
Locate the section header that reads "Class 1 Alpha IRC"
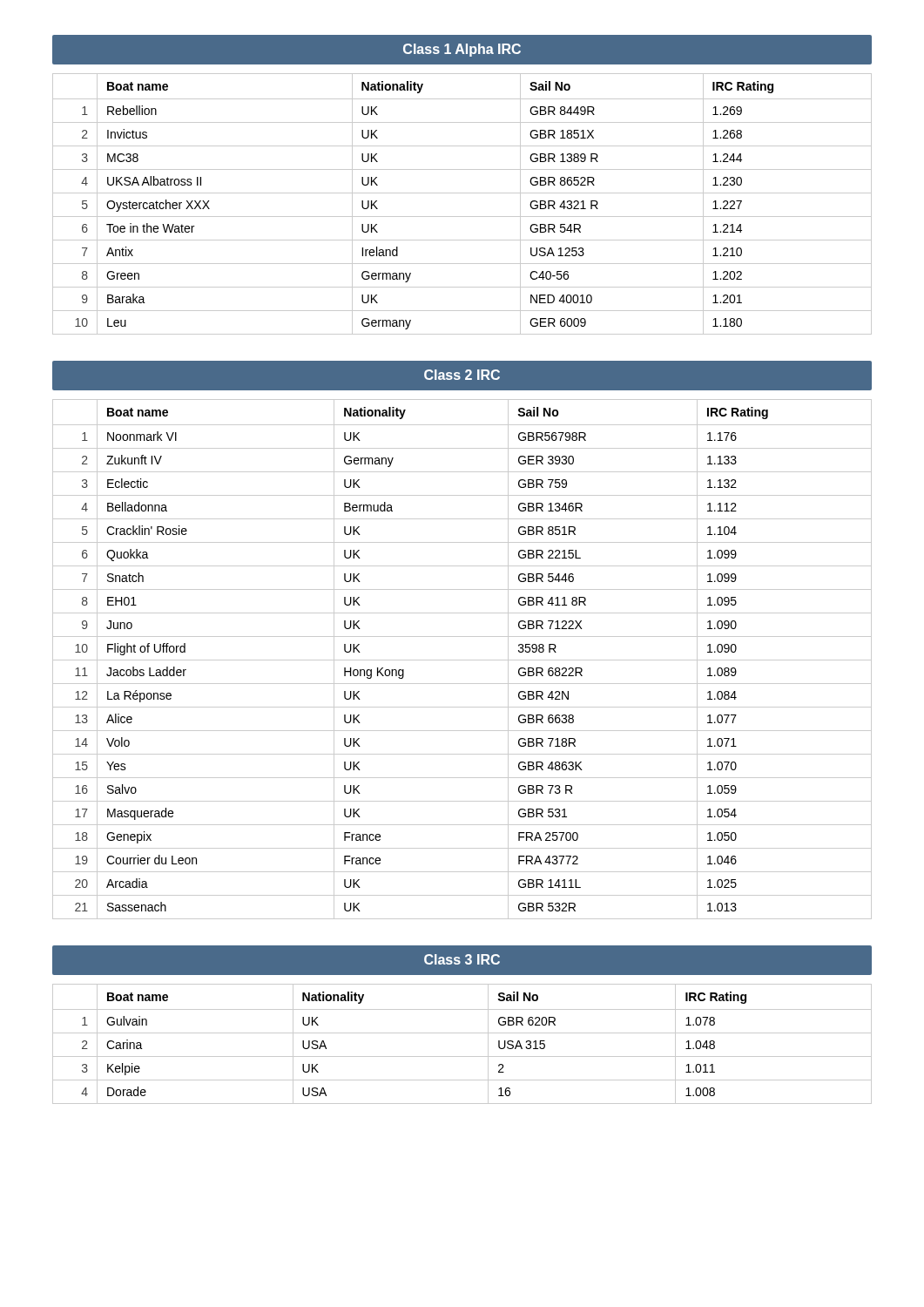462,49
